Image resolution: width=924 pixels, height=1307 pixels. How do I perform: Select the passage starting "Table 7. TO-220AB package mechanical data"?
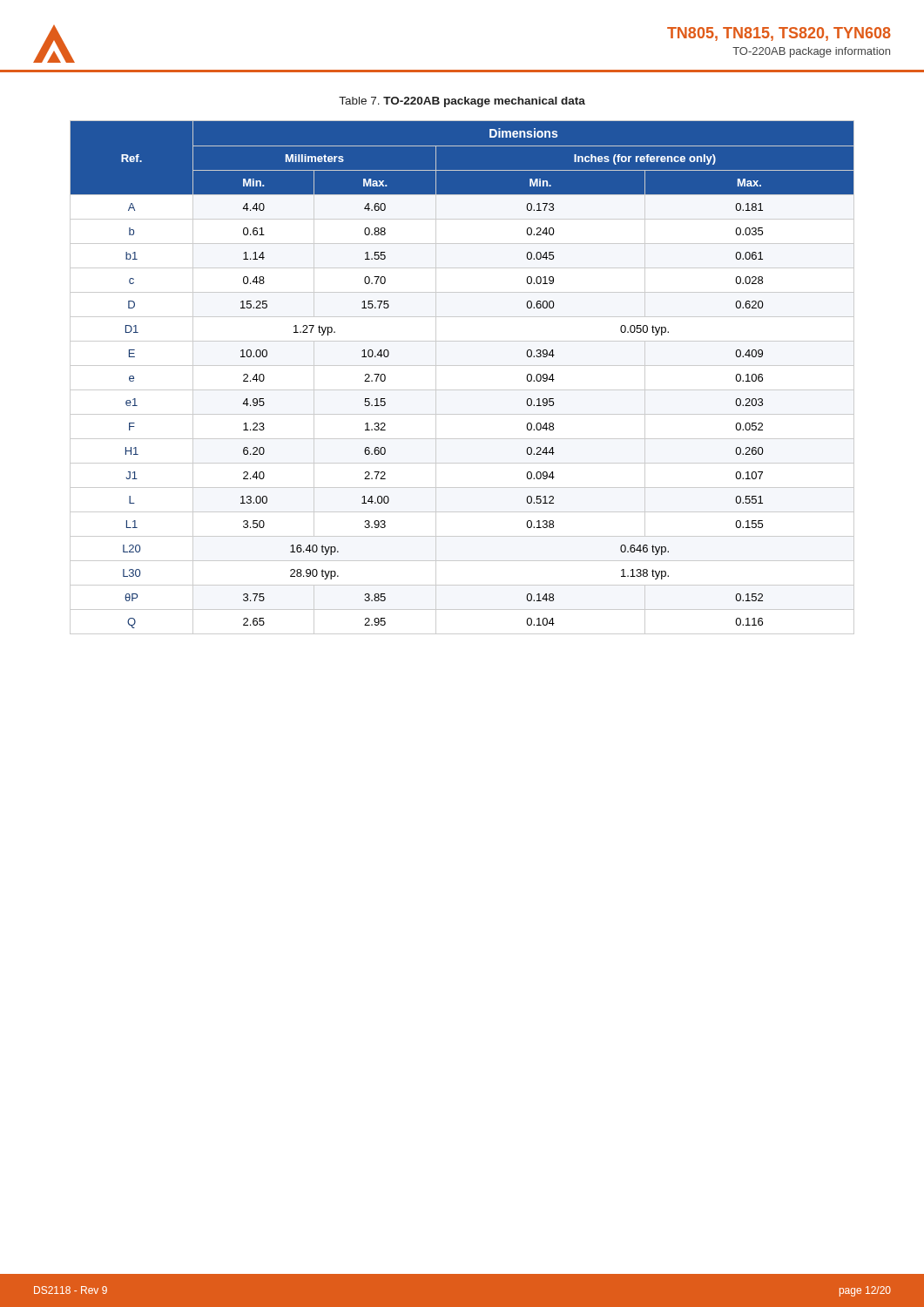[x=462, y=101]
